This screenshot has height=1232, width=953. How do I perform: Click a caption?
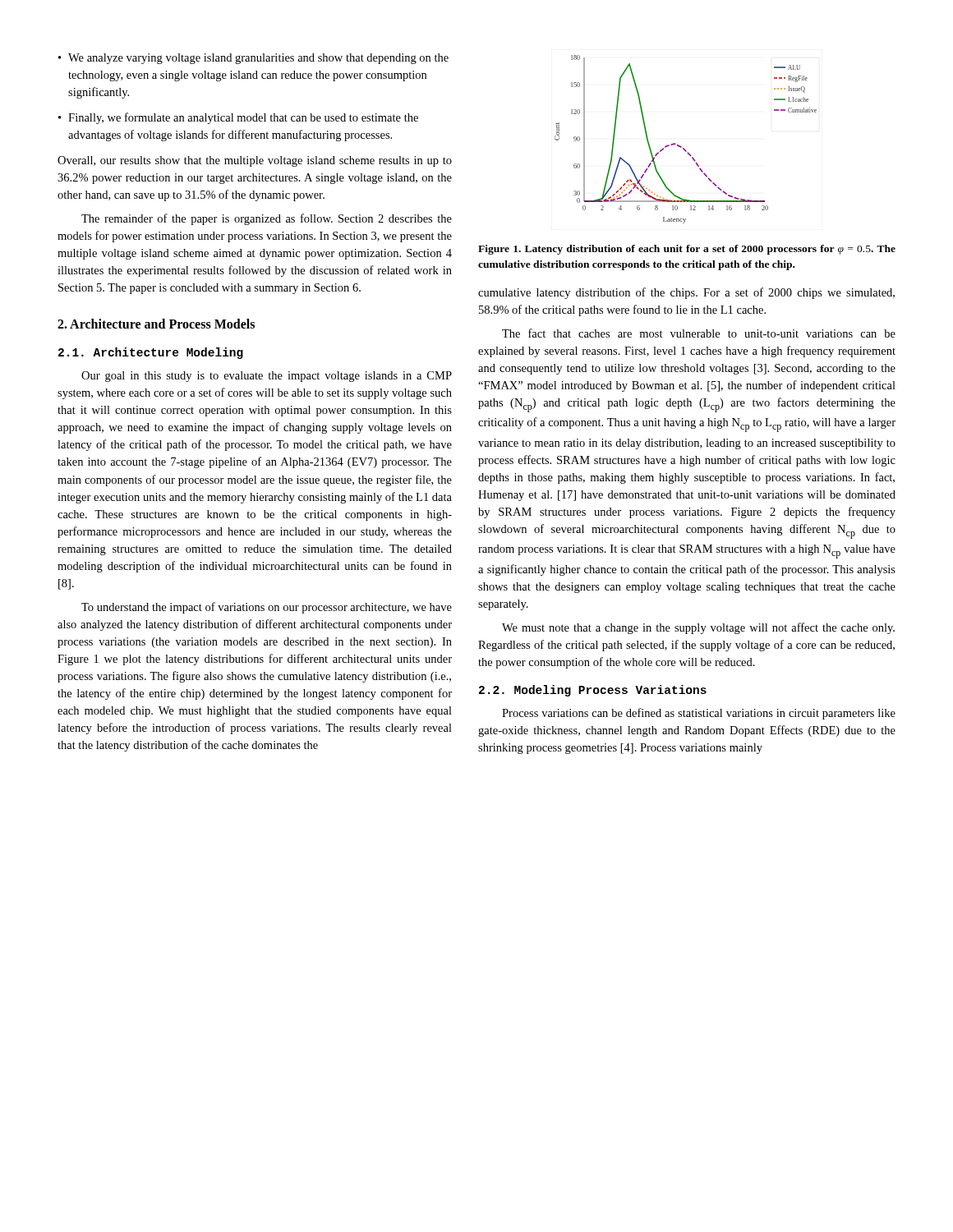(x=687, y=256)
